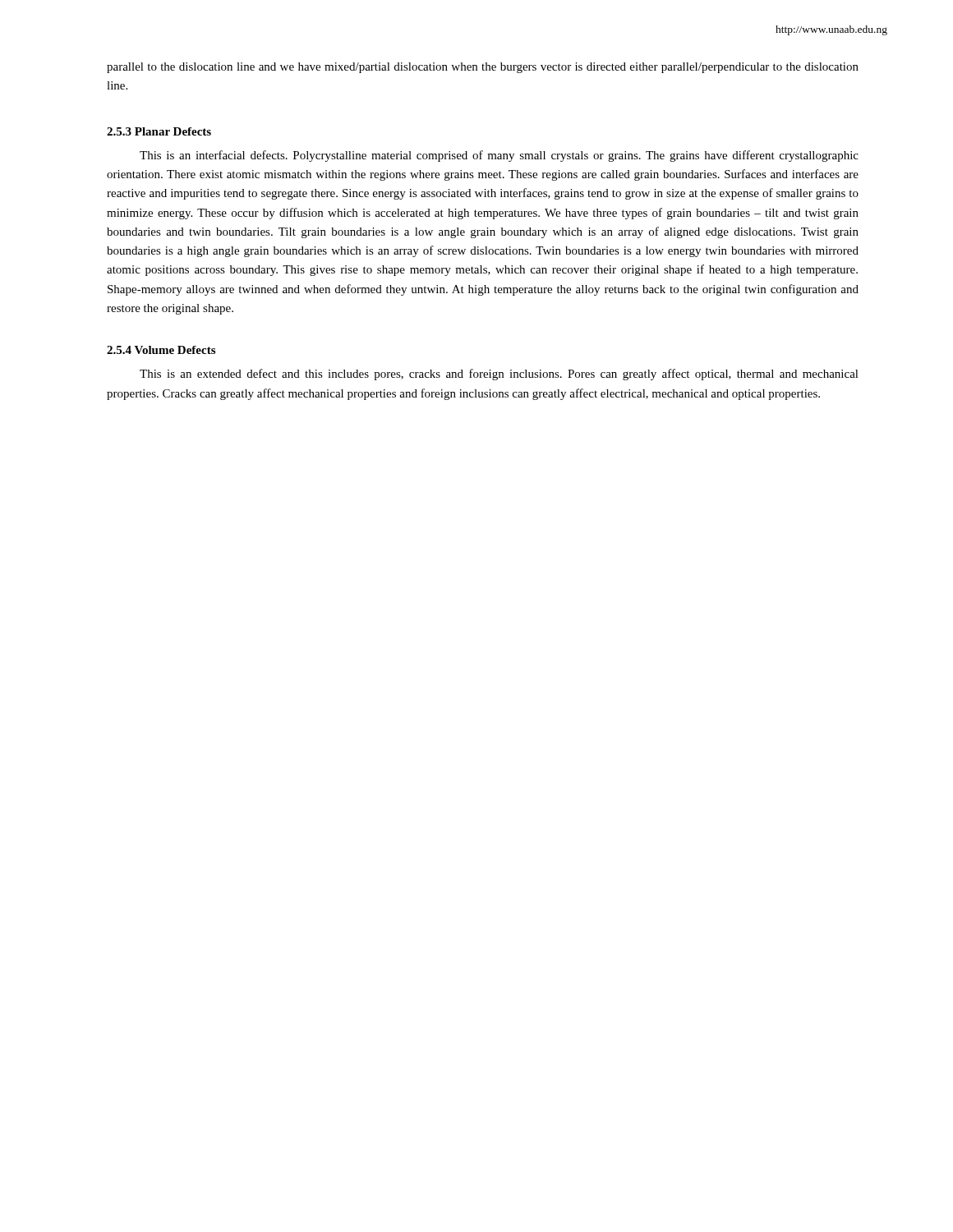The width and height of the screenshot is (953, 1232).
Task: Point to the block beginning "parallel to the dislocation line and"
Action: coord(483,76)
